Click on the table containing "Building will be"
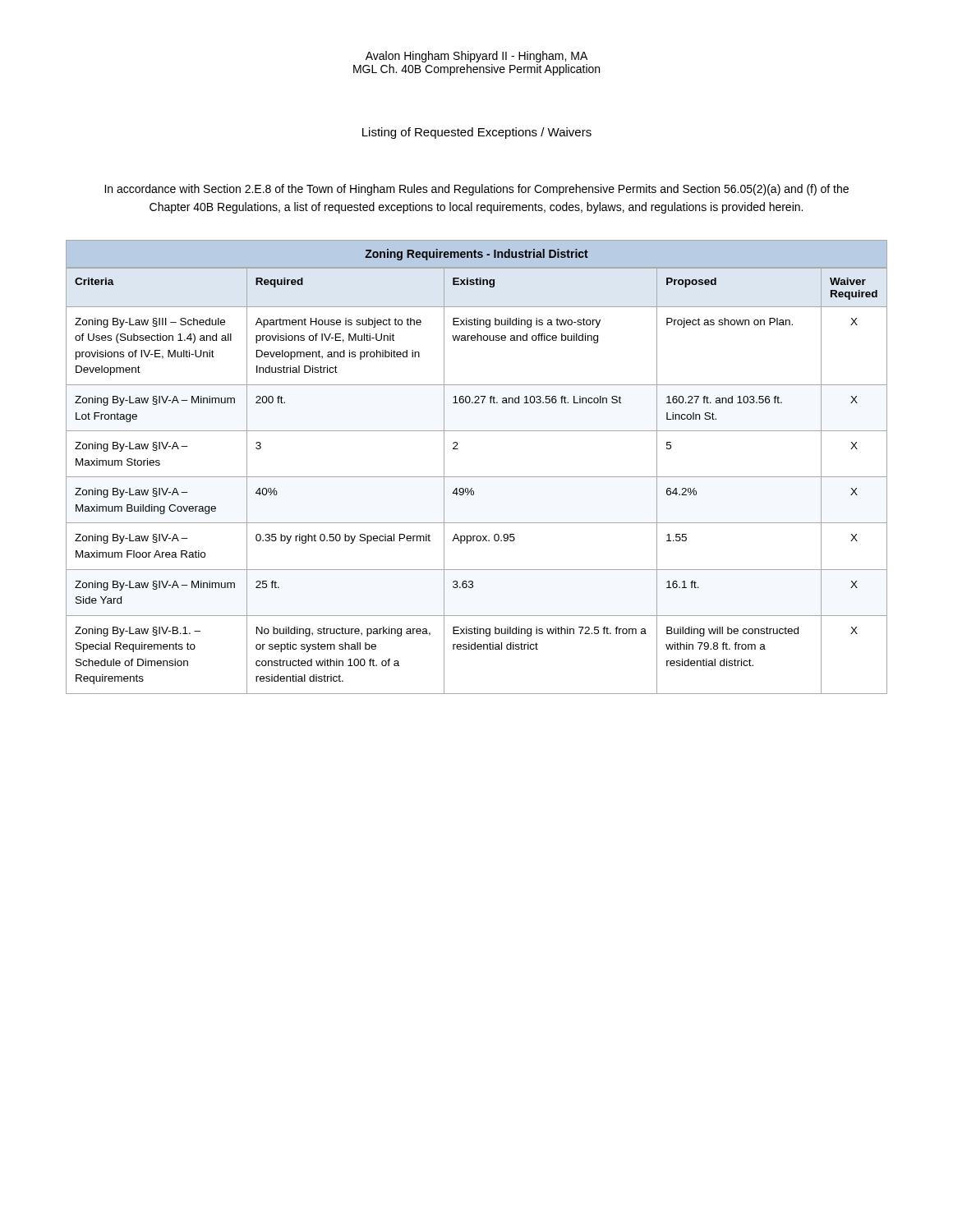 point(476,467)
